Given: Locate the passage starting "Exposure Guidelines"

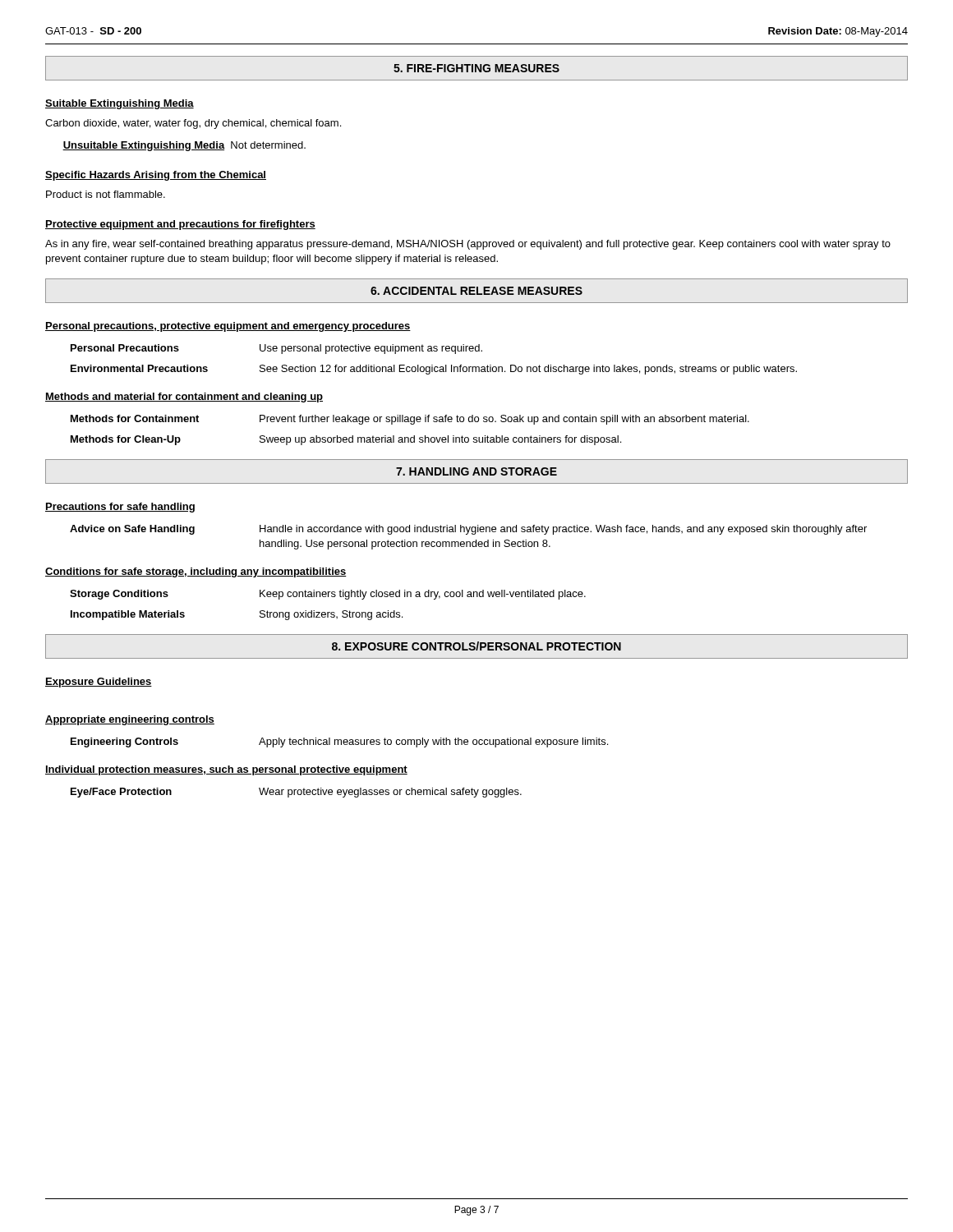Looking at the screenshot, I should click(x=98, y=681).
